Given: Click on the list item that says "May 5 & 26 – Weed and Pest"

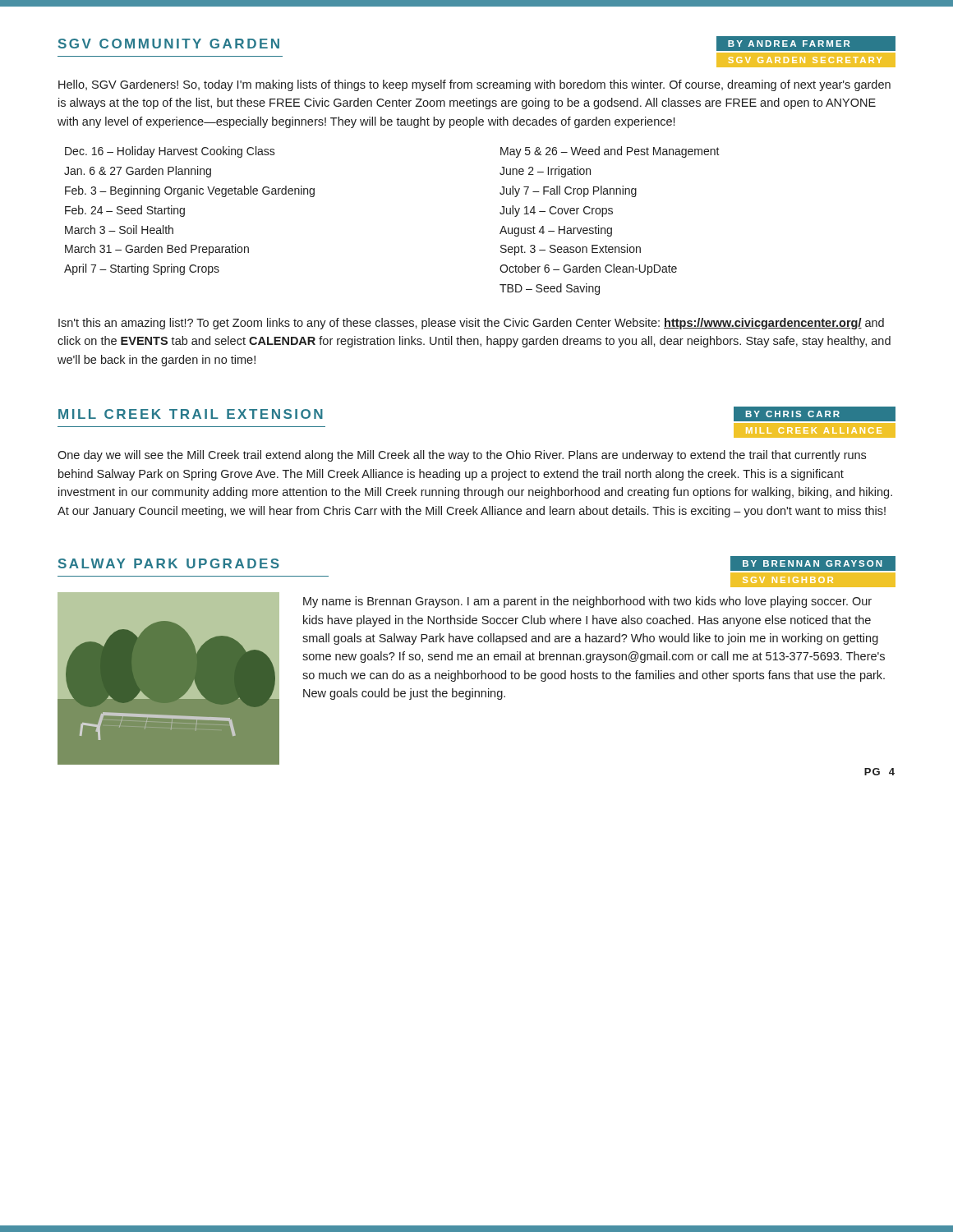Looking at the screenshot, I should coord(694,152).
